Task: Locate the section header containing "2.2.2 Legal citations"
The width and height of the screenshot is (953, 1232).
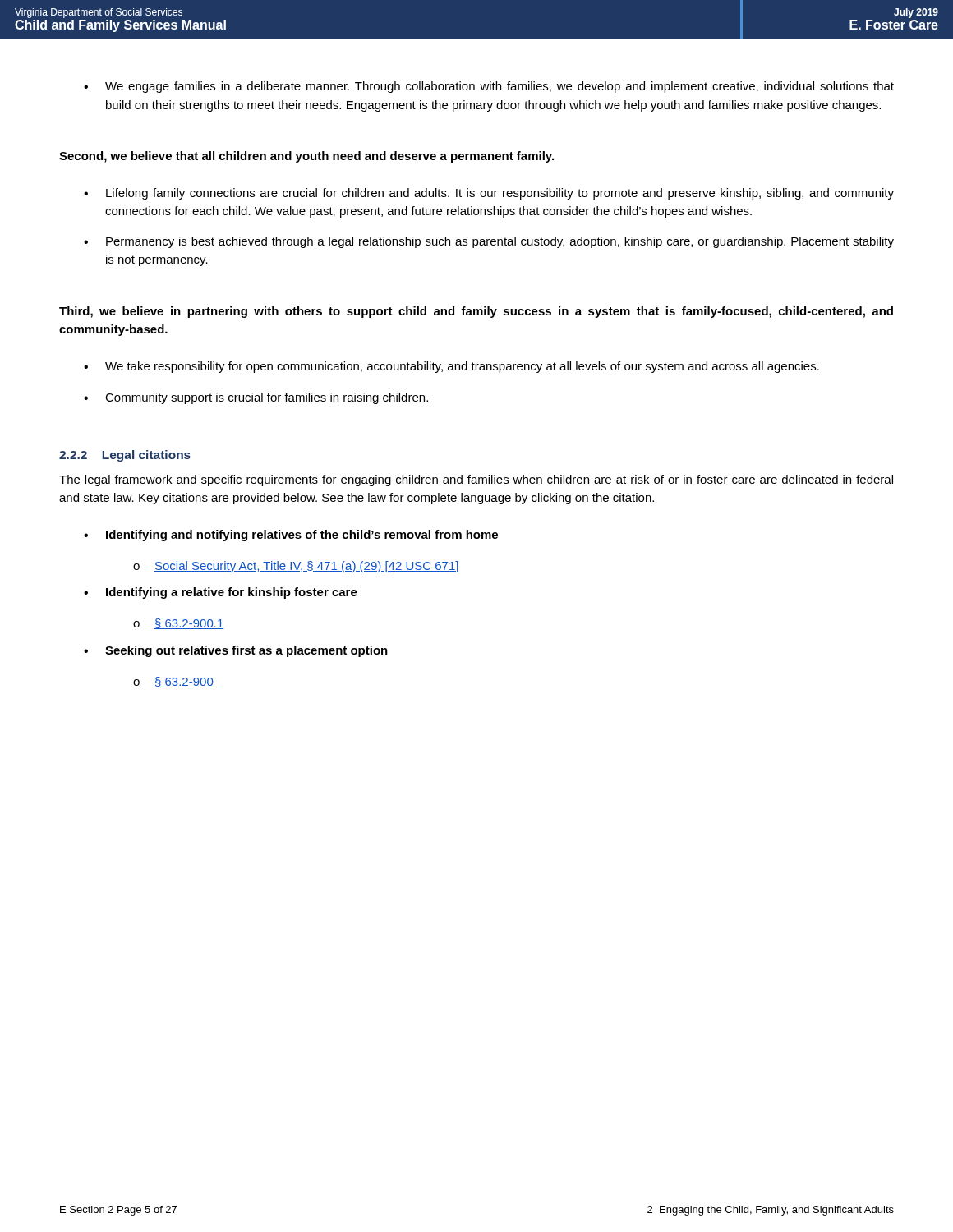Action: pyautogui.click(x=125, y=454)
